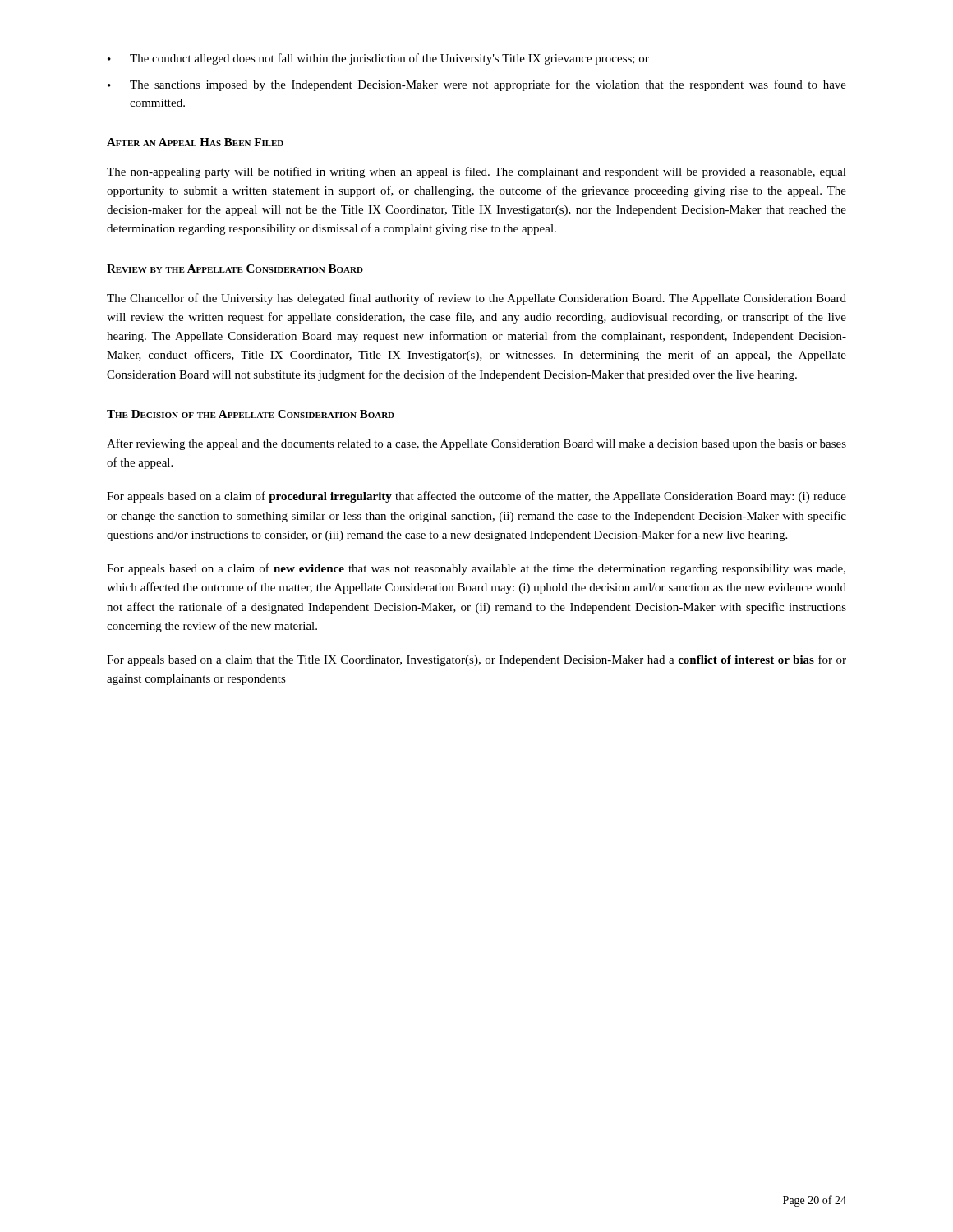Find the block on this page that starts "The Chancellor of"

click(476, 336)
